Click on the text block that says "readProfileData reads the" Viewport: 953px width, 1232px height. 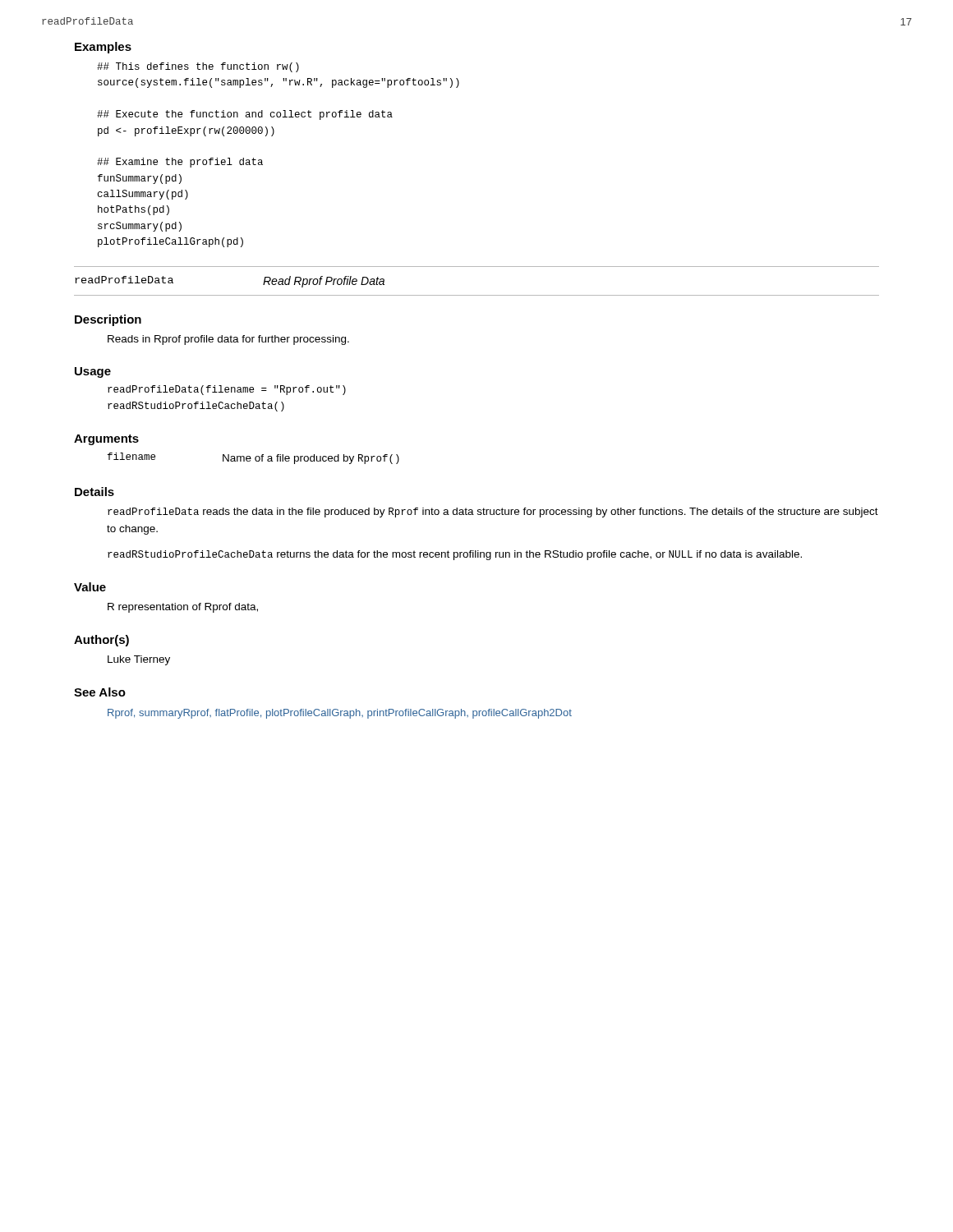tap(492, 520)
